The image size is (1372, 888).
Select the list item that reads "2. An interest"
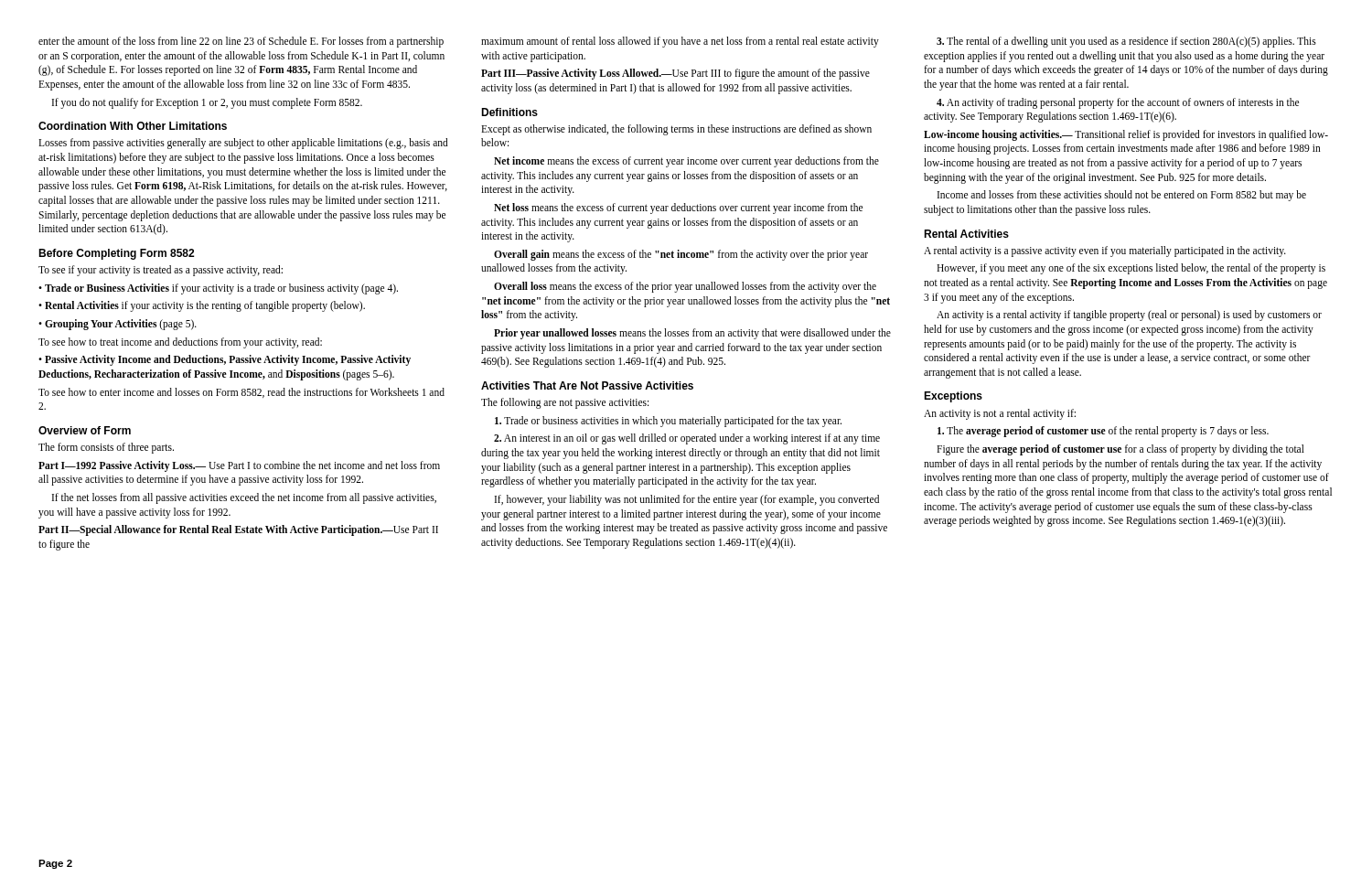pos(686,491)
